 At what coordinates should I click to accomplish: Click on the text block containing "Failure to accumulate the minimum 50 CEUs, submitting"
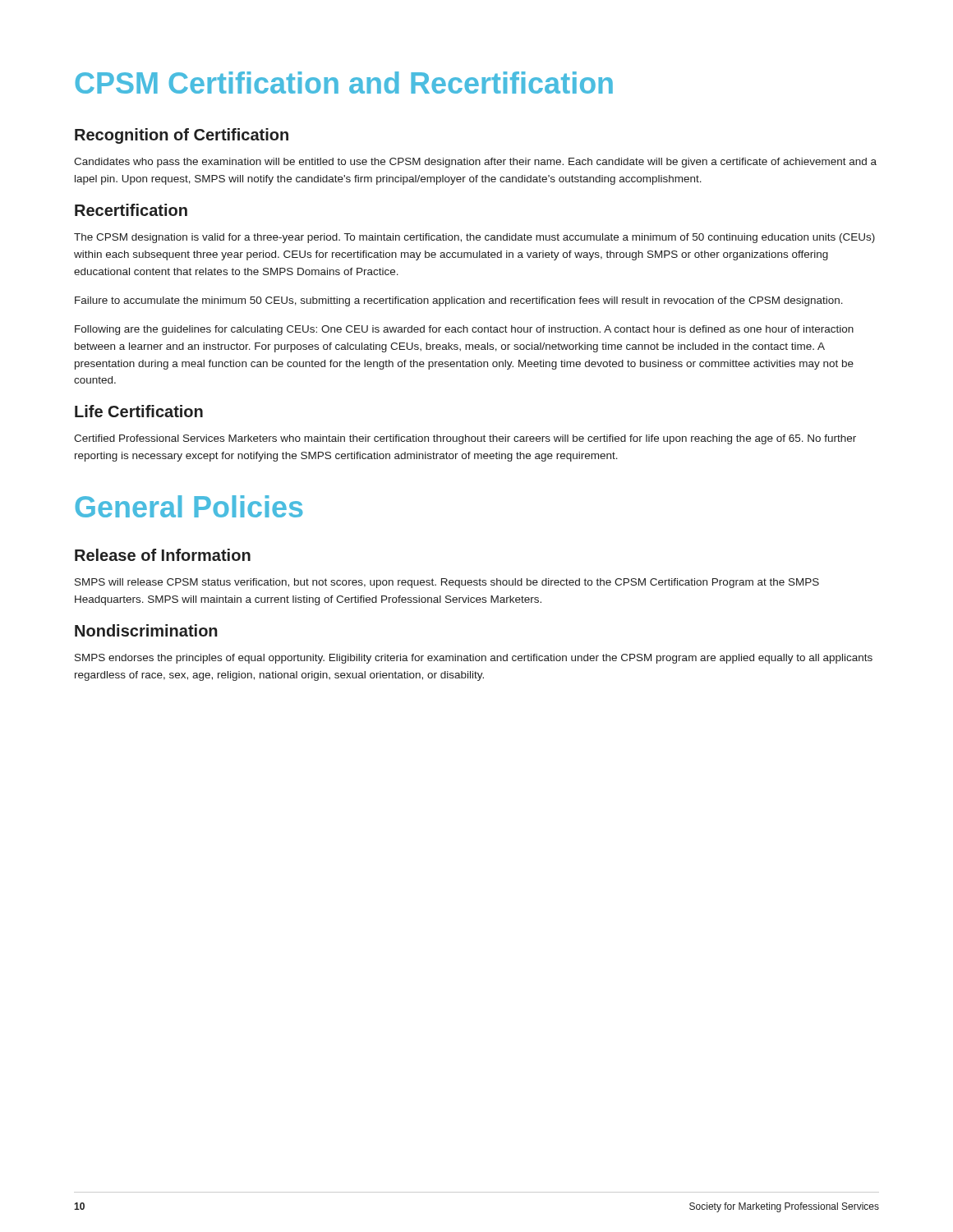[476, 301]
